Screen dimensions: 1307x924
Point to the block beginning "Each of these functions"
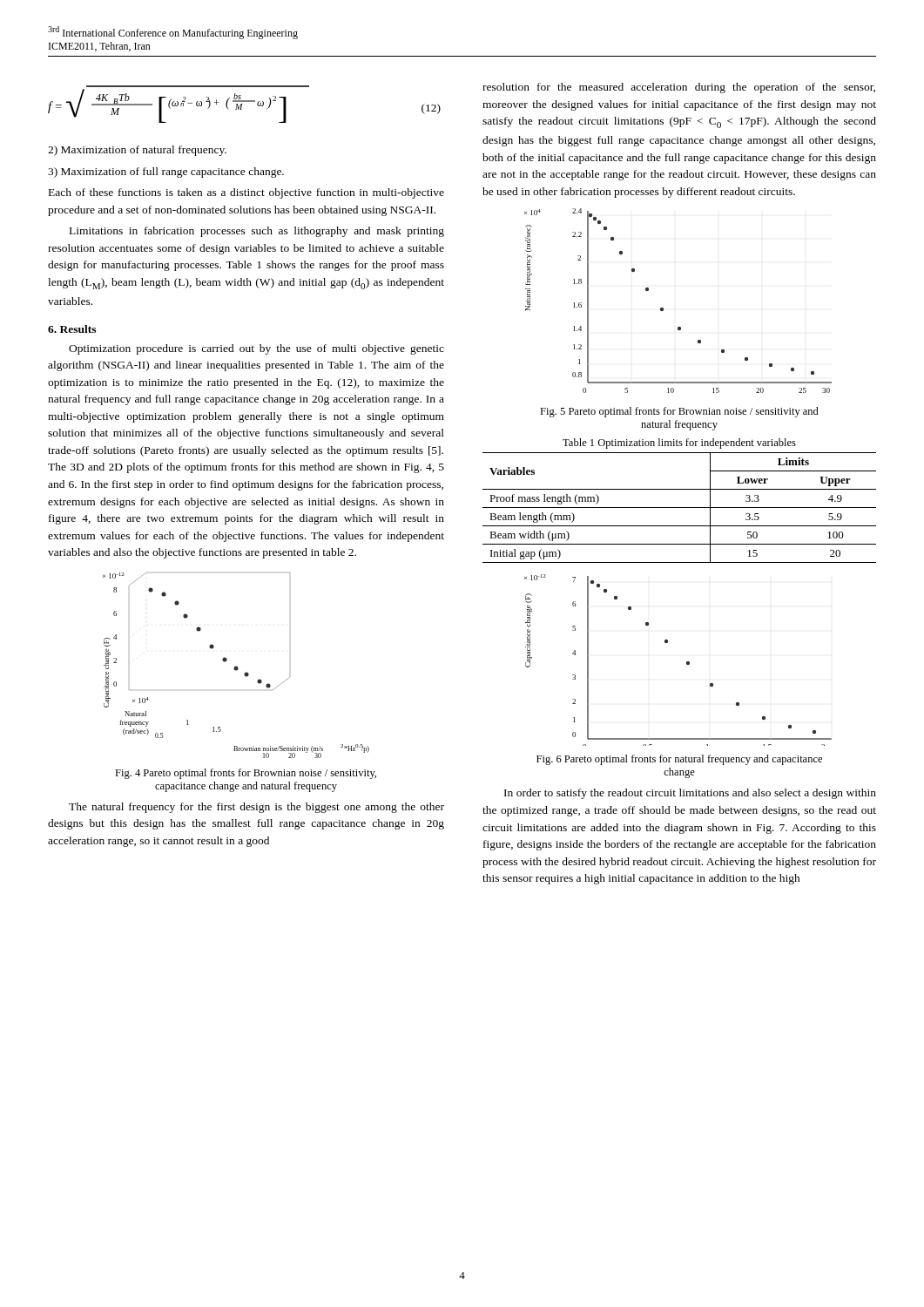(246, 201)
